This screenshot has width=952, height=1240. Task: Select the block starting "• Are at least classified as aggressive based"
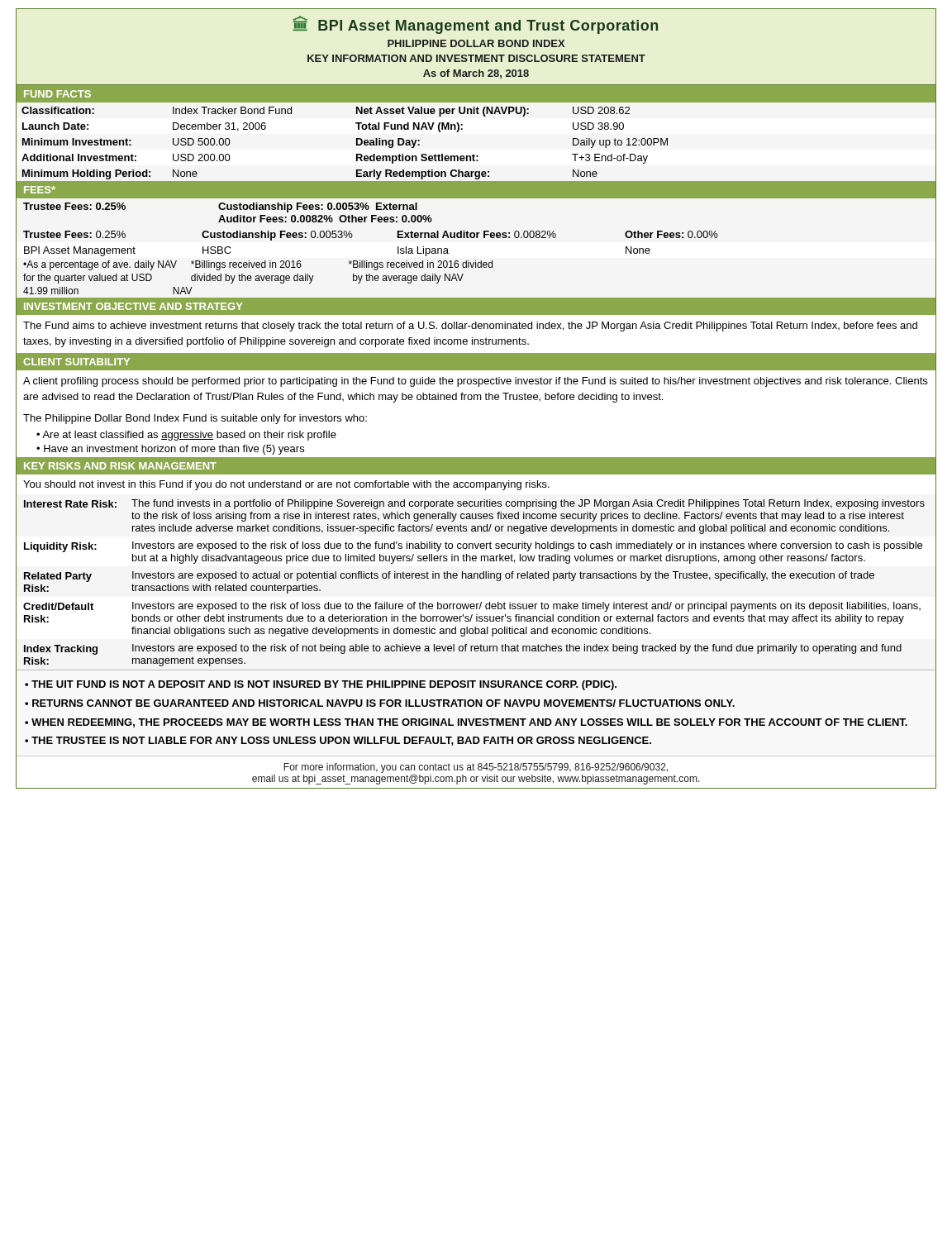(186, 435)
